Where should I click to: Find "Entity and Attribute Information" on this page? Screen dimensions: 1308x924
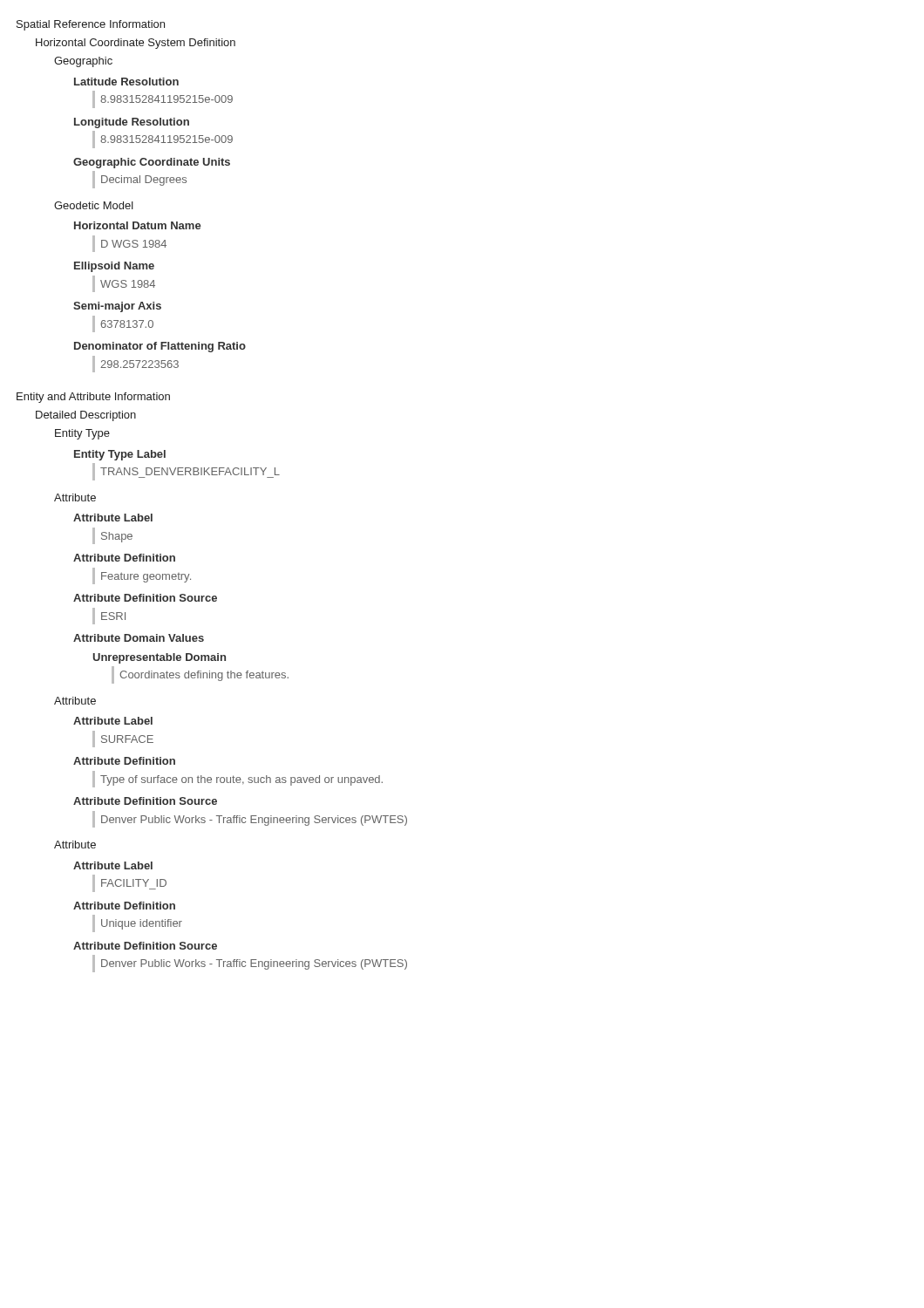point(93,398)
